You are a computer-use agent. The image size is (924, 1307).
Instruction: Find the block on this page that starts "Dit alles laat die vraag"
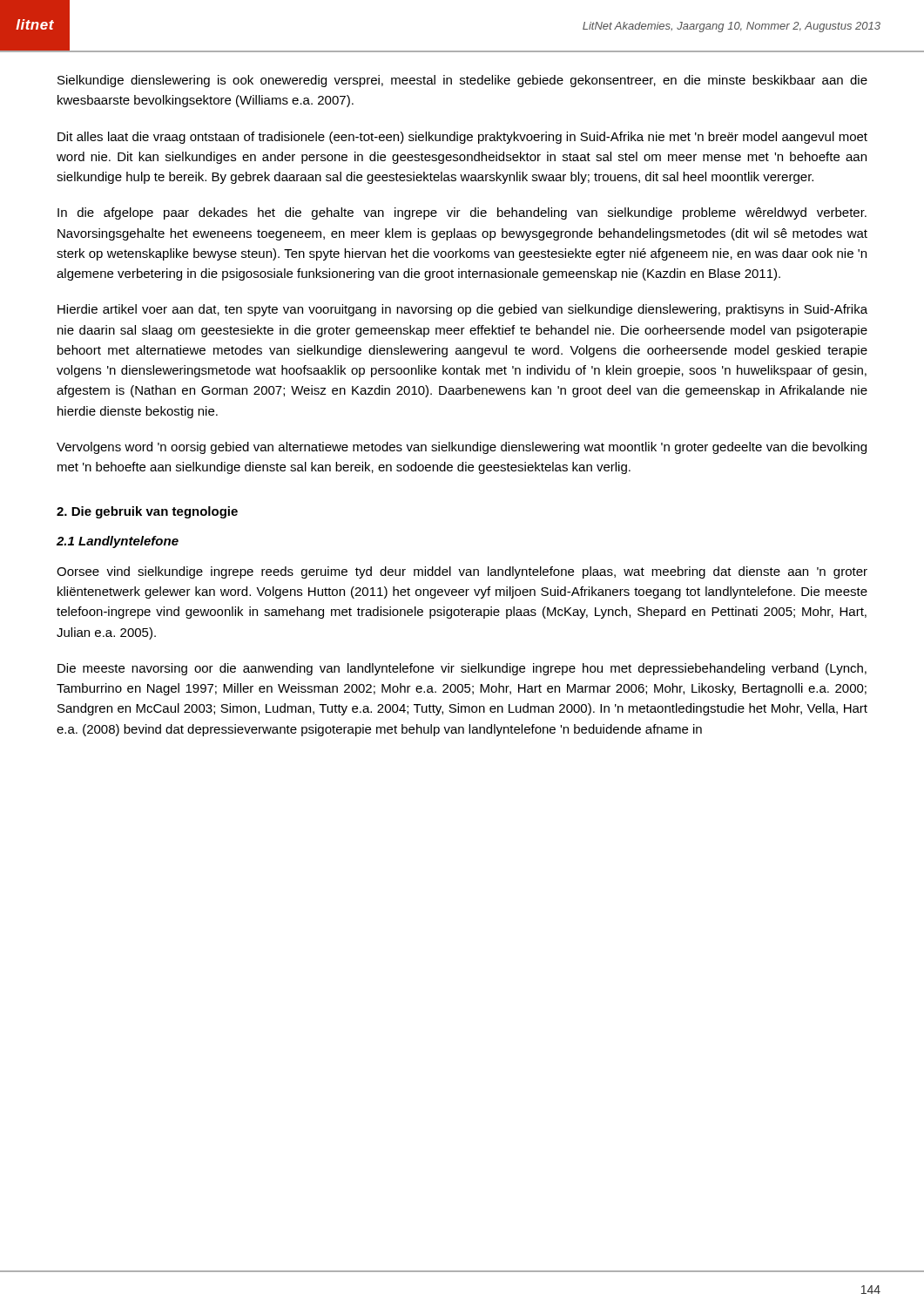pos(462,156)
